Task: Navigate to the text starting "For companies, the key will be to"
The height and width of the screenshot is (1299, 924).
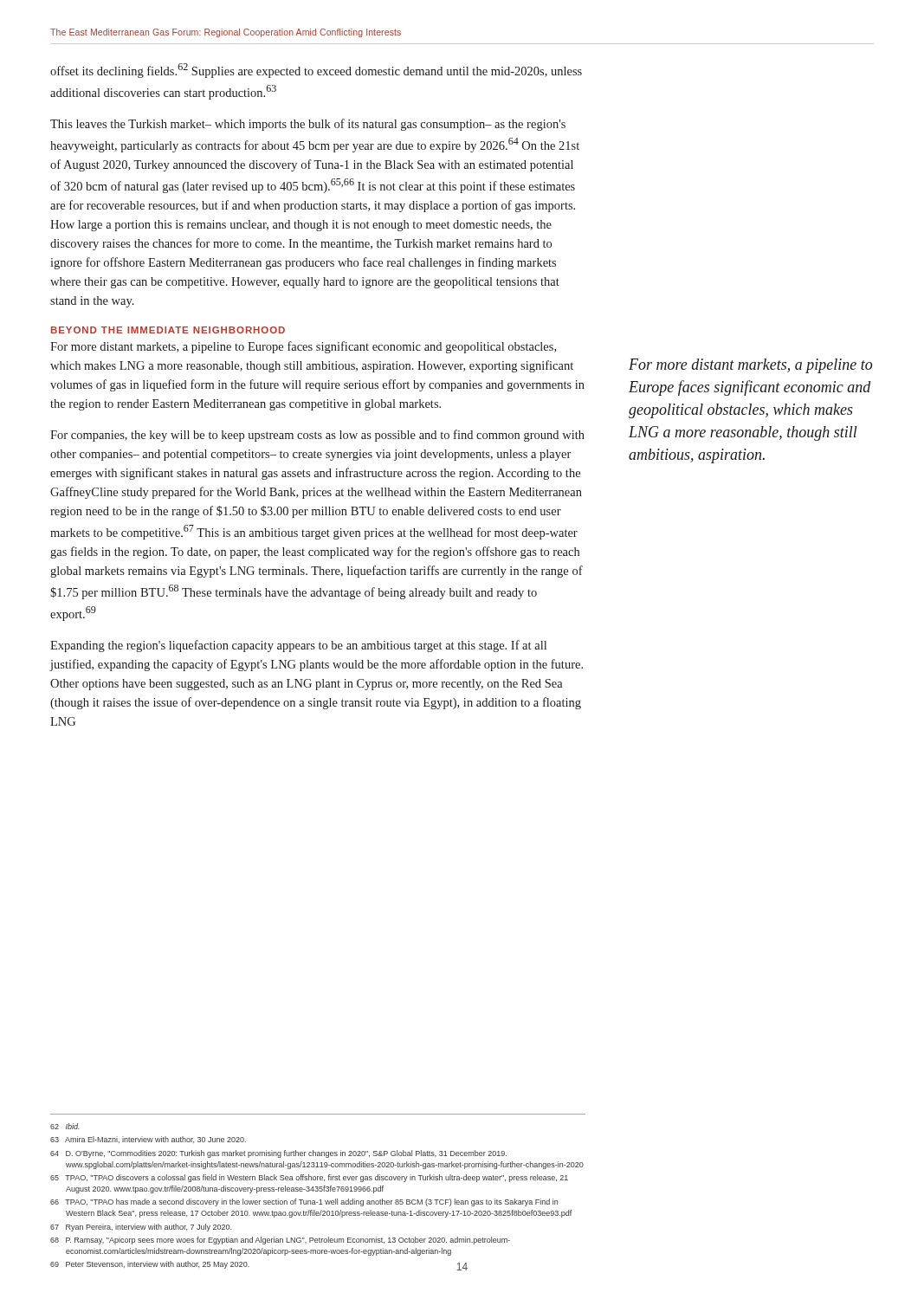Action: pyautogui.click(x=317, y=524)
